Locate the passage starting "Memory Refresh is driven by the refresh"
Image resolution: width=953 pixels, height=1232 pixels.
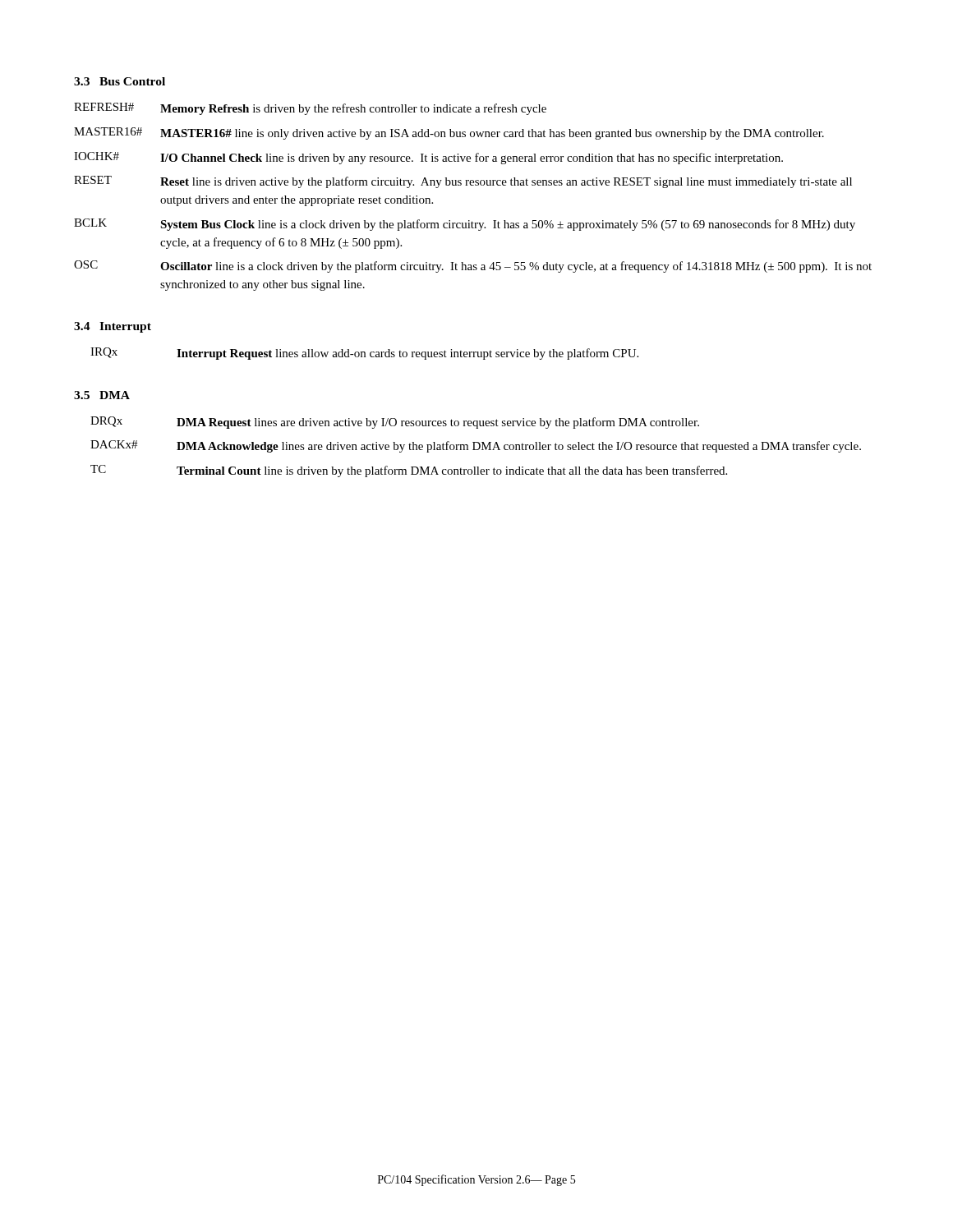coord(353,108)
